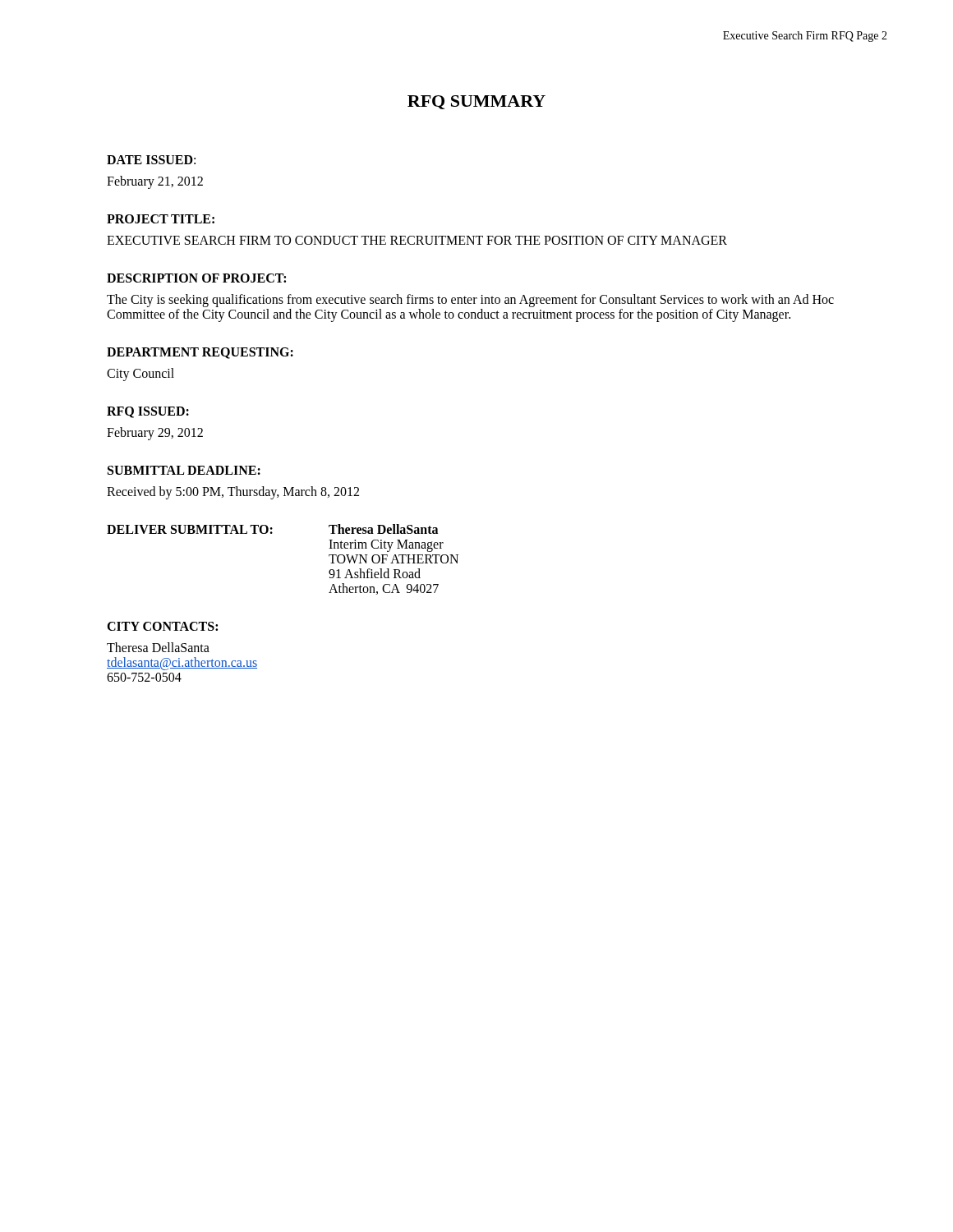The image size is (953, 1232).
Task: Where does it say "RFQ SUMMARY"?
Action: click(x=476, y=101)
